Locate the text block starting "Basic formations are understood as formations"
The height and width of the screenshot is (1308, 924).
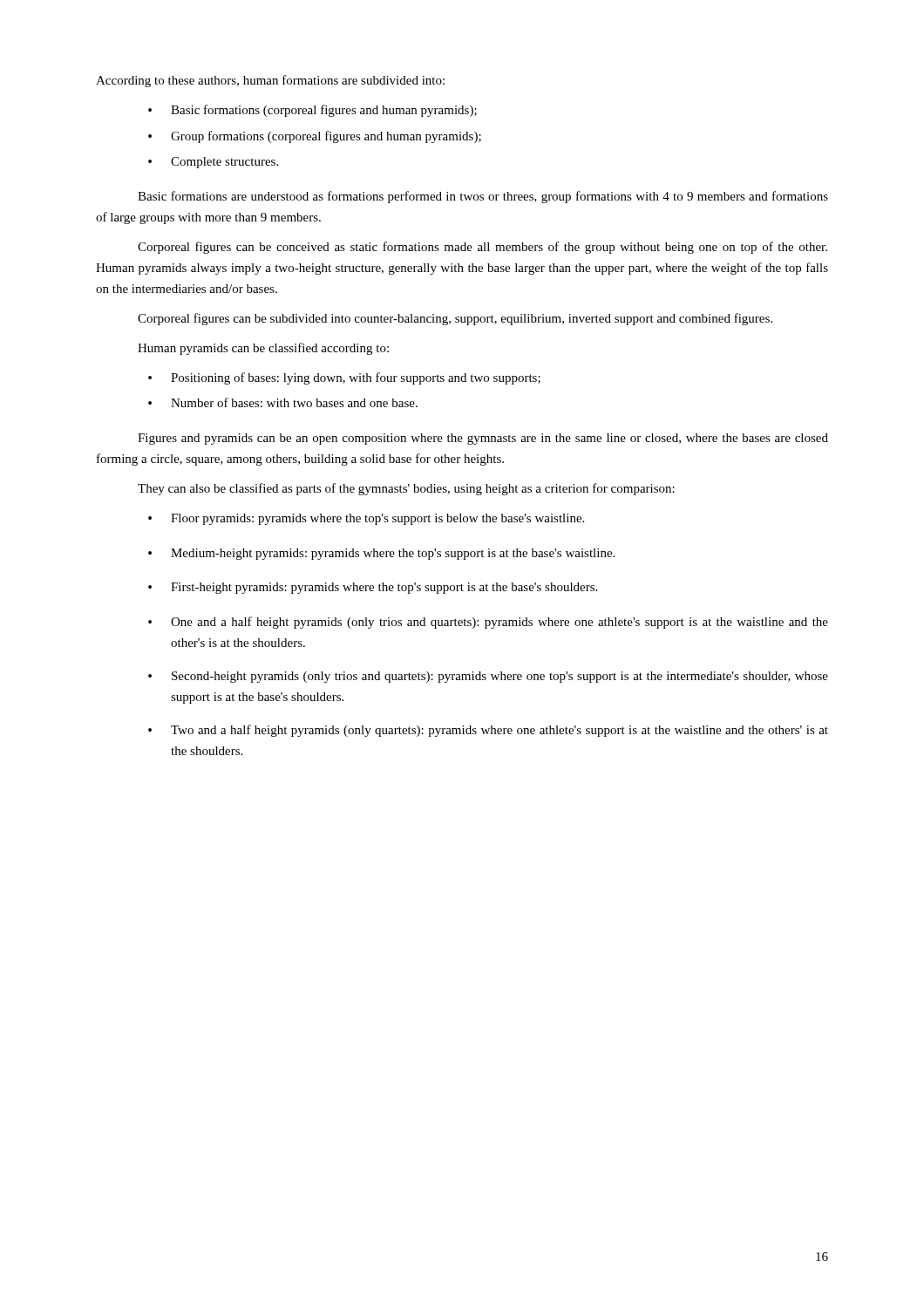462,207
